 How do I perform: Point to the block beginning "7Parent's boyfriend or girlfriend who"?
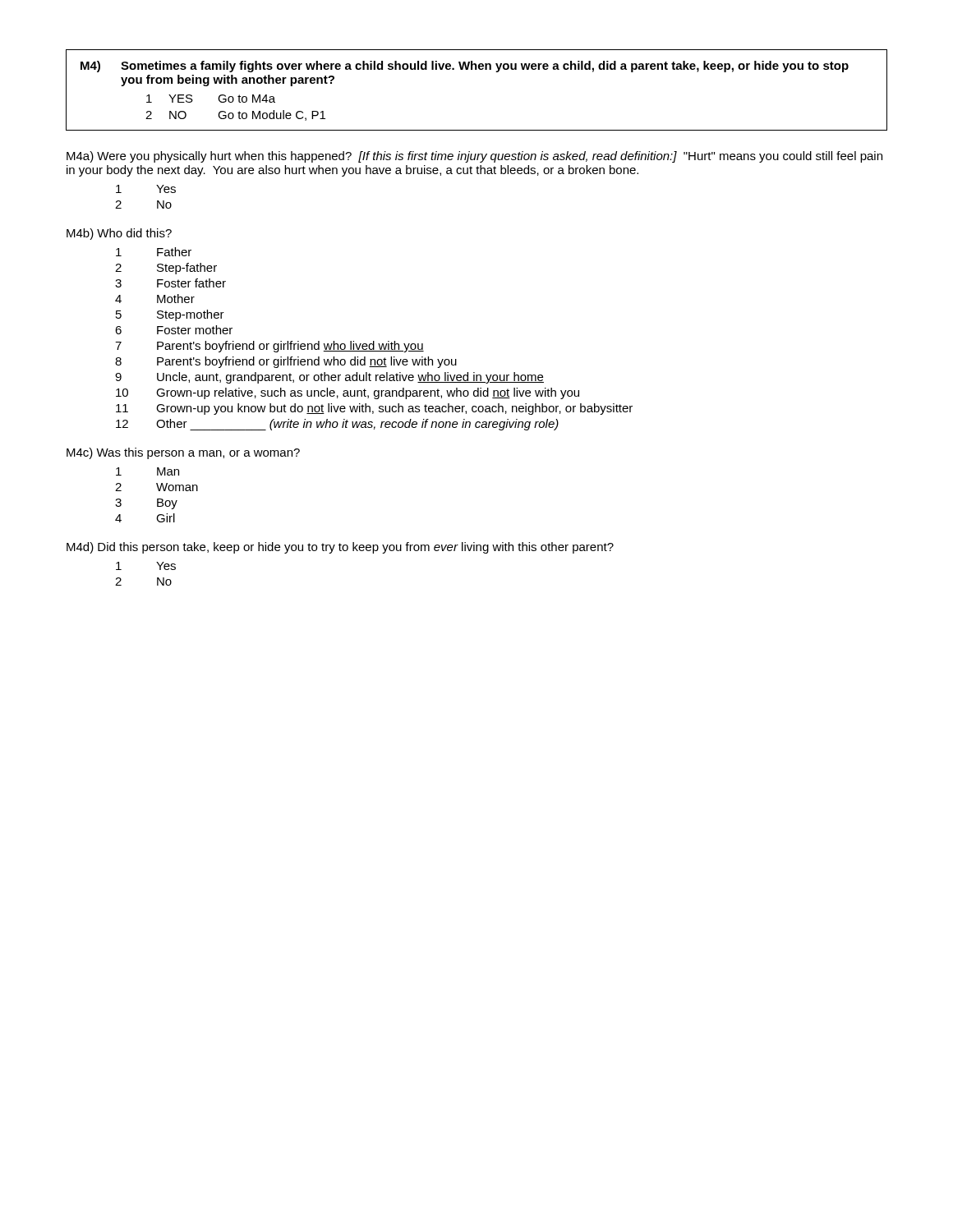269,347
